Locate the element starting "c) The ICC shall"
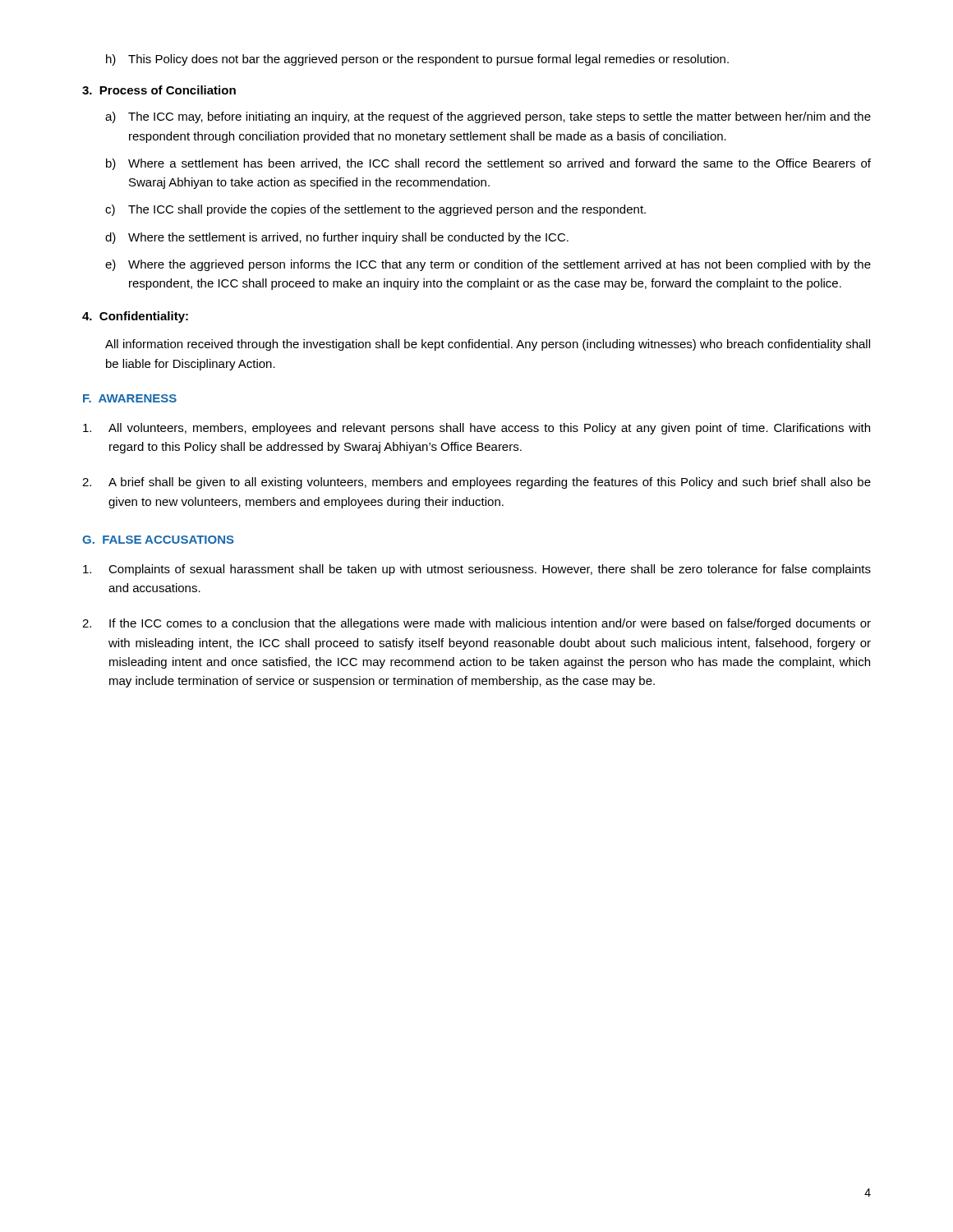 [x=488, y=209]
